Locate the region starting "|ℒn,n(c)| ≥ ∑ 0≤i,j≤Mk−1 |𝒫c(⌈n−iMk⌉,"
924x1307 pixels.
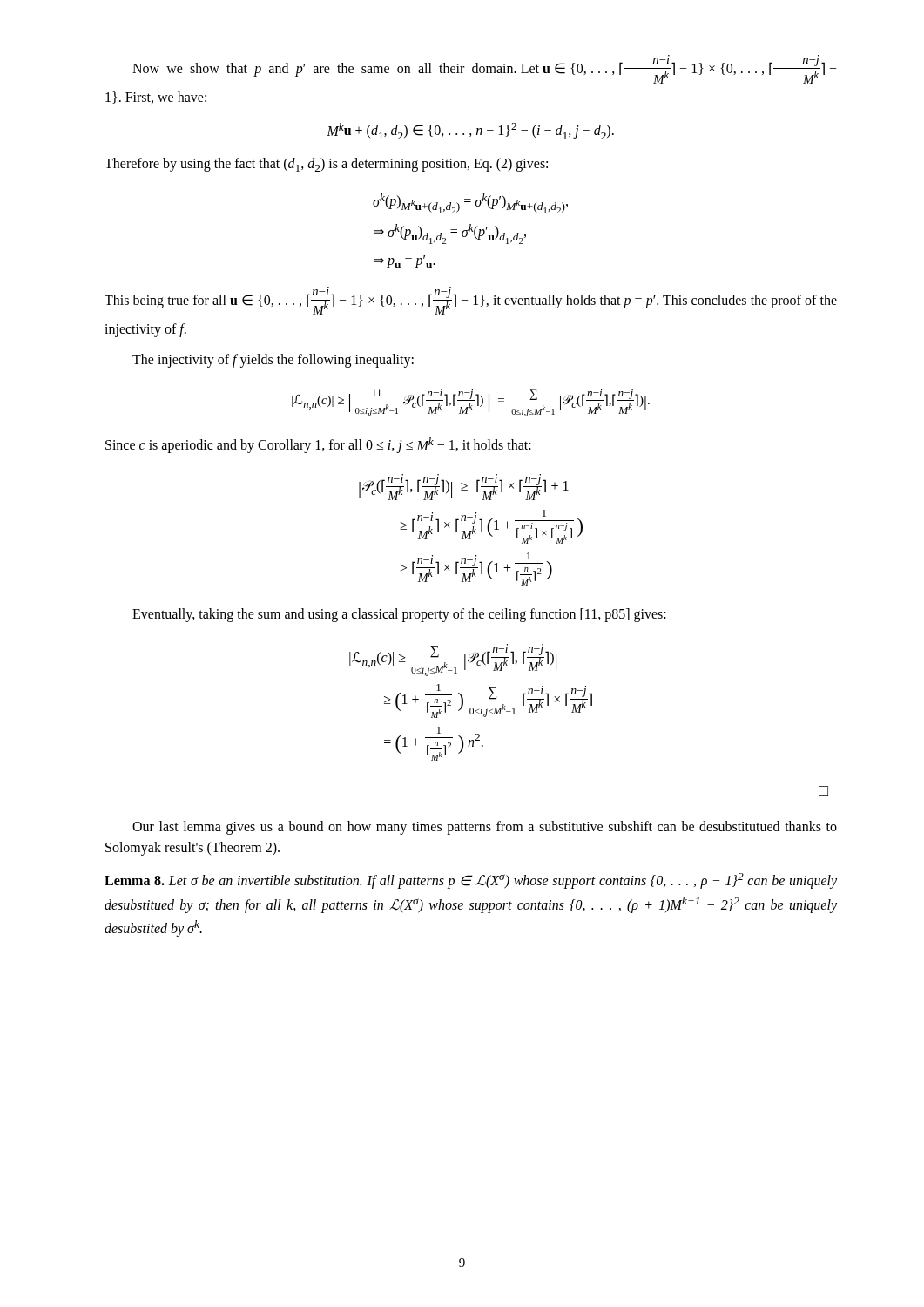pos(471,720)
